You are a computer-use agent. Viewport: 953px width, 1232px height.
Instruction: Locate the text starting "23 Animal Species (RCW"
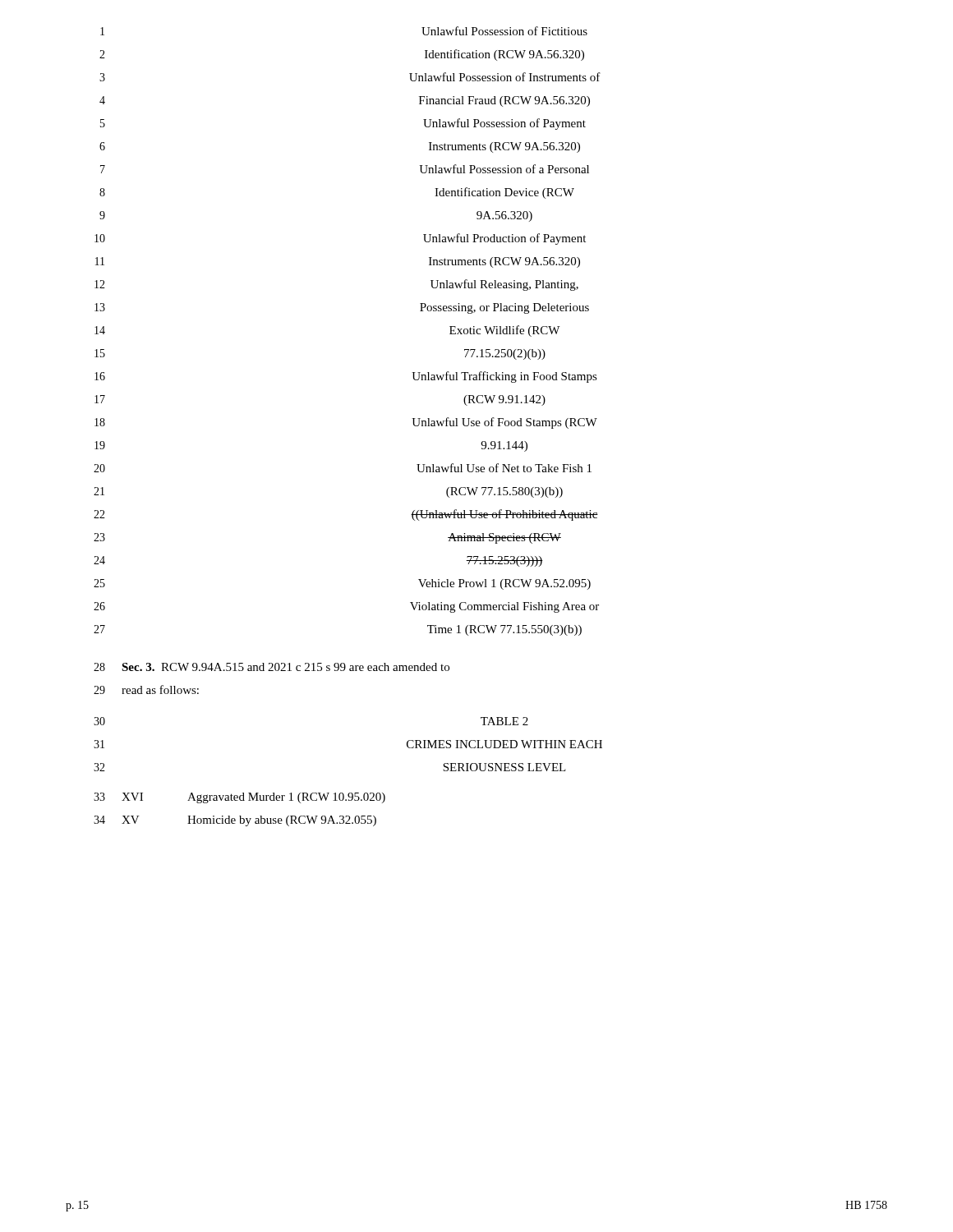pos(476,542)
